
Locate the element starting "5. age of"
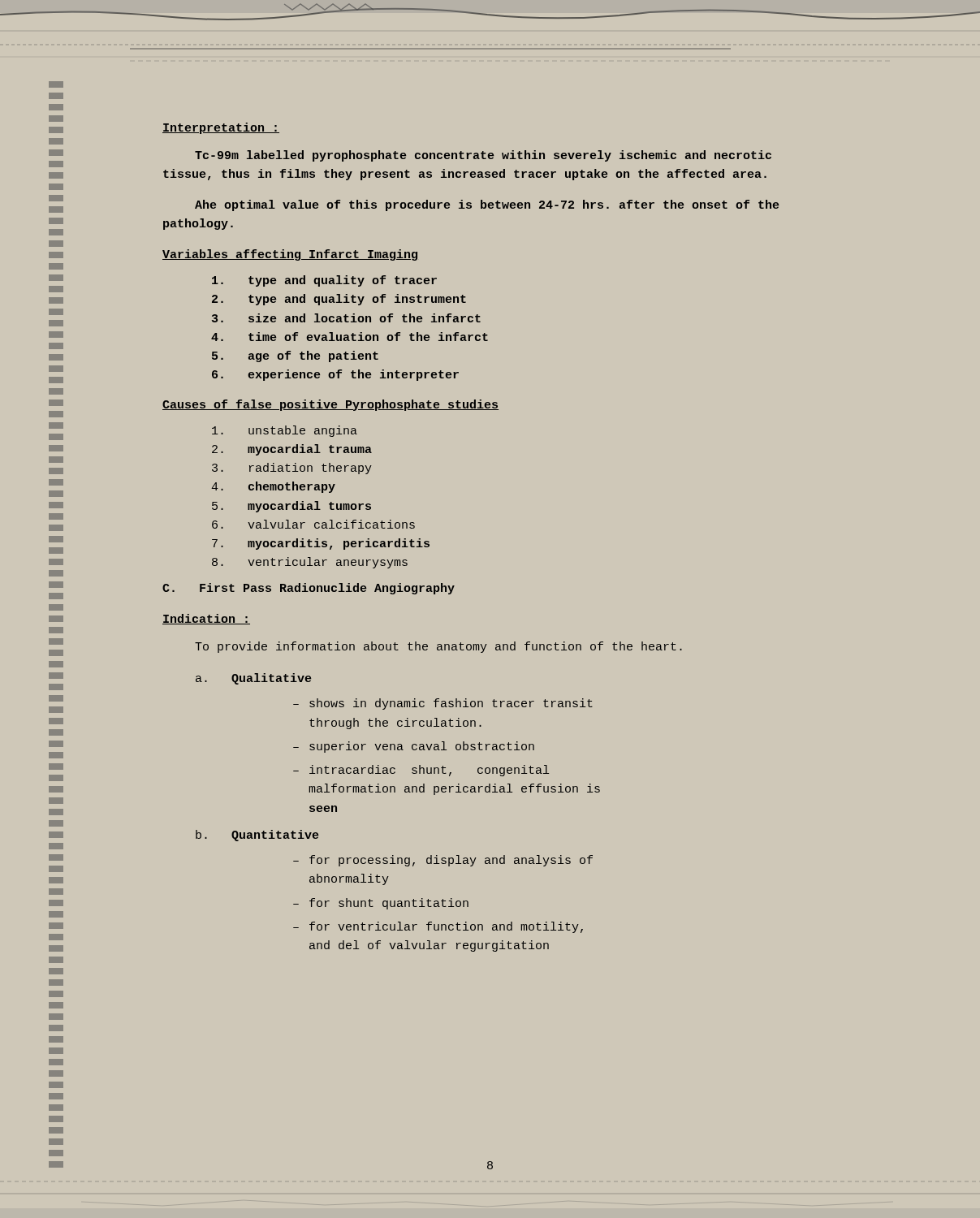pyautogui.click(x=295, y=357)
